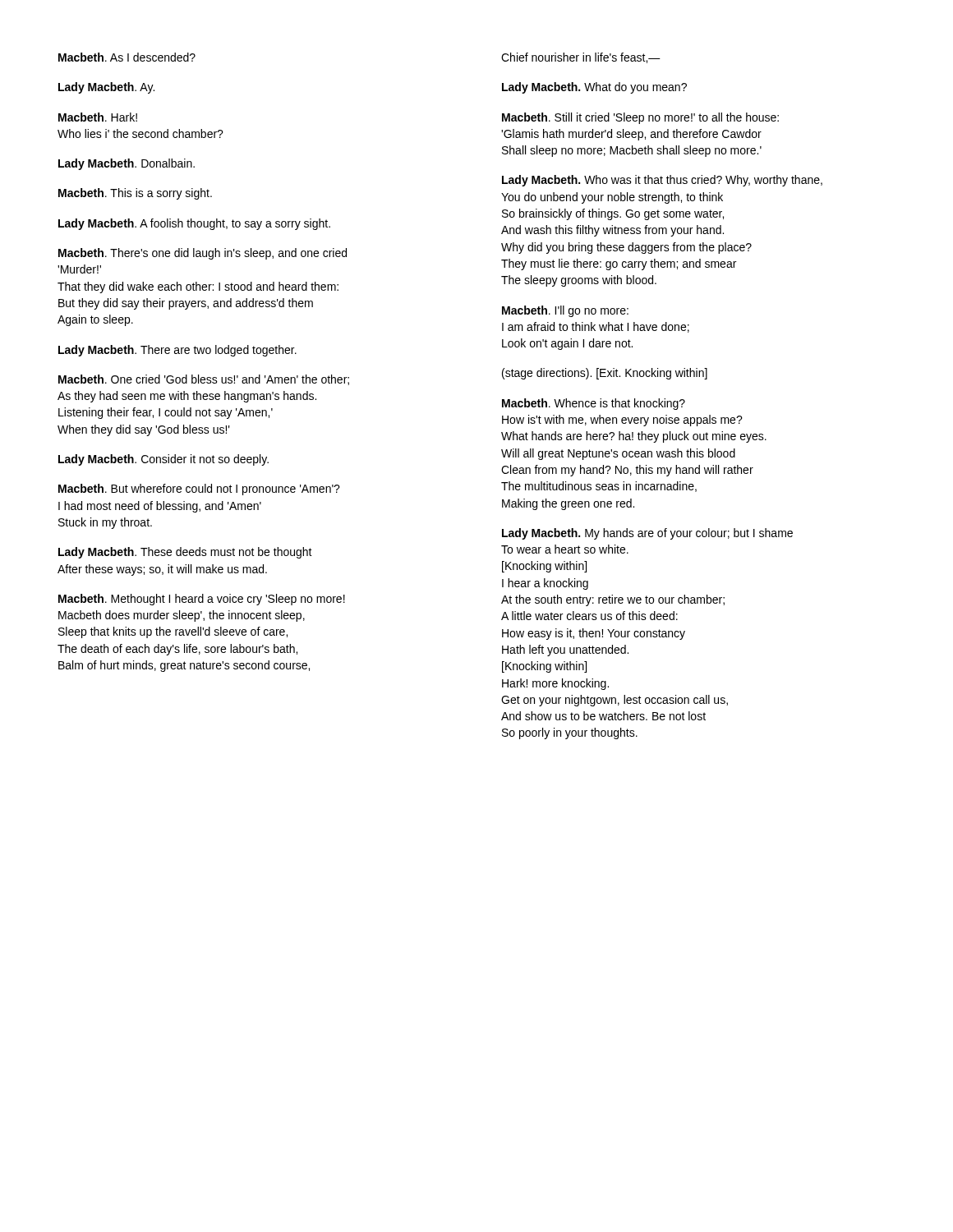This screenshot has height=1232, width=953.
Task: Where does it say "Macbeth. This is a sorry sight."?
Action: 135,194
